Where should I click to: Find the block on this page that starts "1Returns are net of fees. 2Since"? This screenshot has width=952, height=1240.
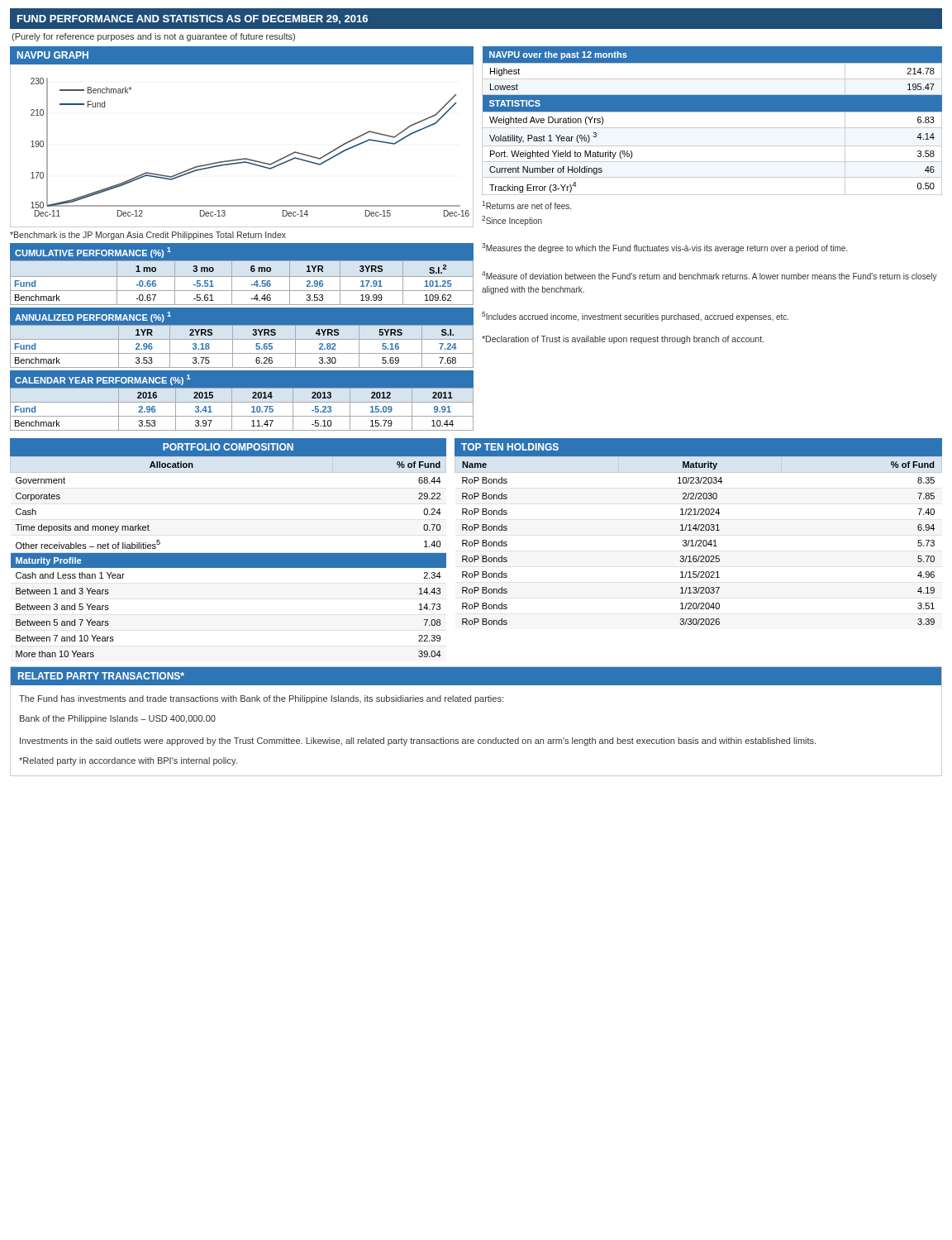click(709, 261)
